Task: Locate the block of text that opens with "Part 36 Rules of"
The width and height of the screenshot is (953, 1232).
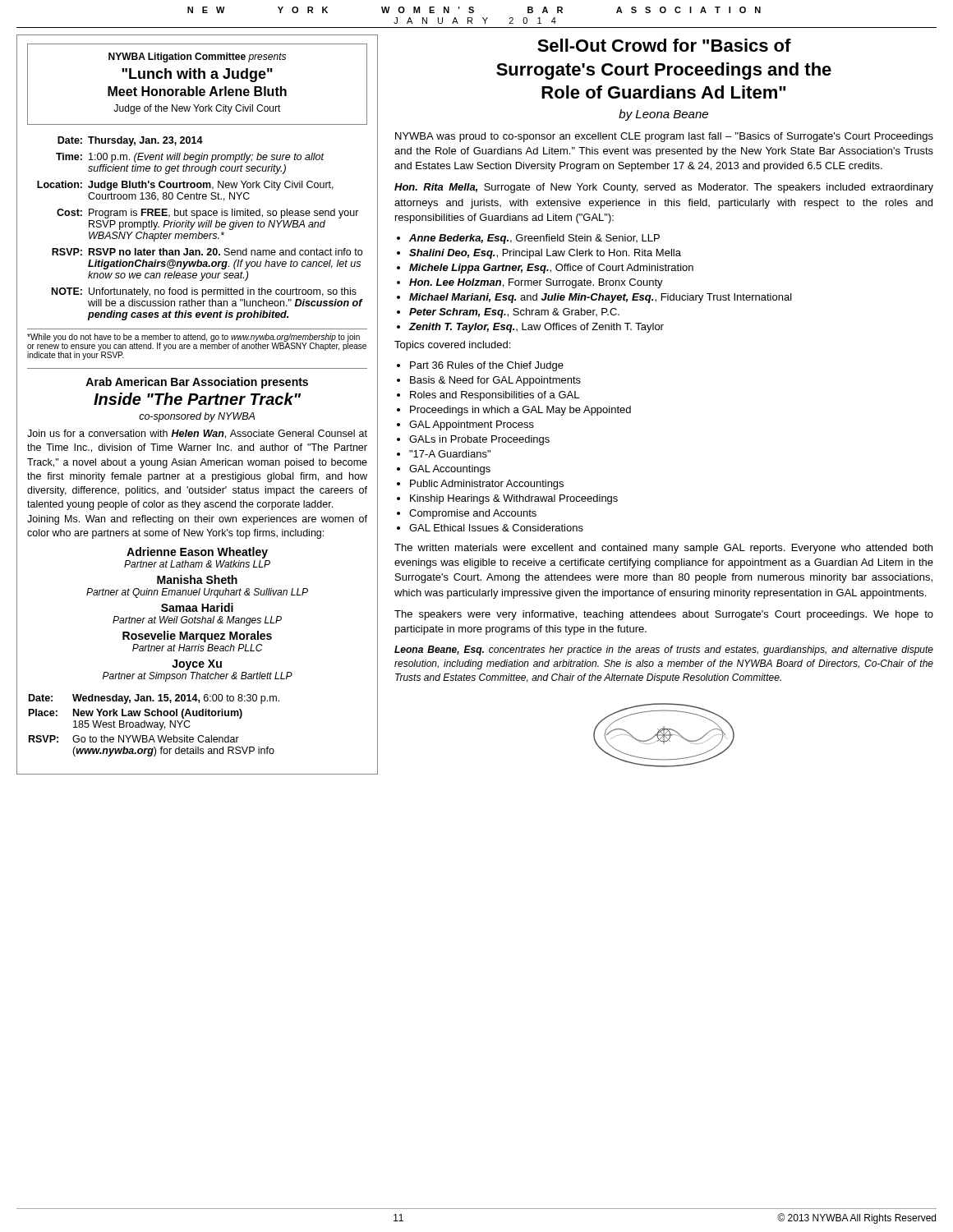Action: click(486, 365)
